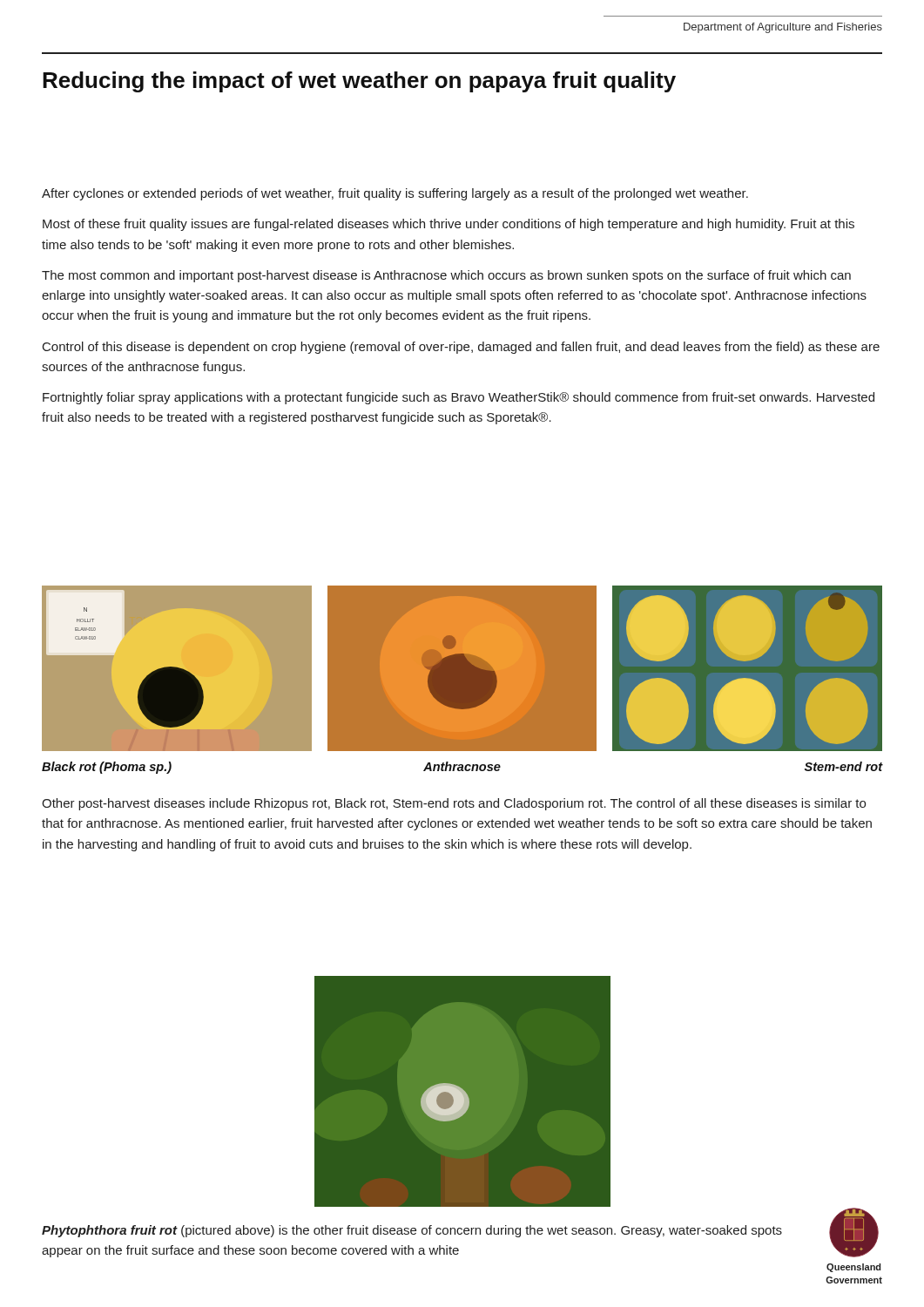This screenshot has height=1307, width=924.
Task: Locate the title that reads "Reducing the impact of wet"
Action: click(x=462, y=80)
